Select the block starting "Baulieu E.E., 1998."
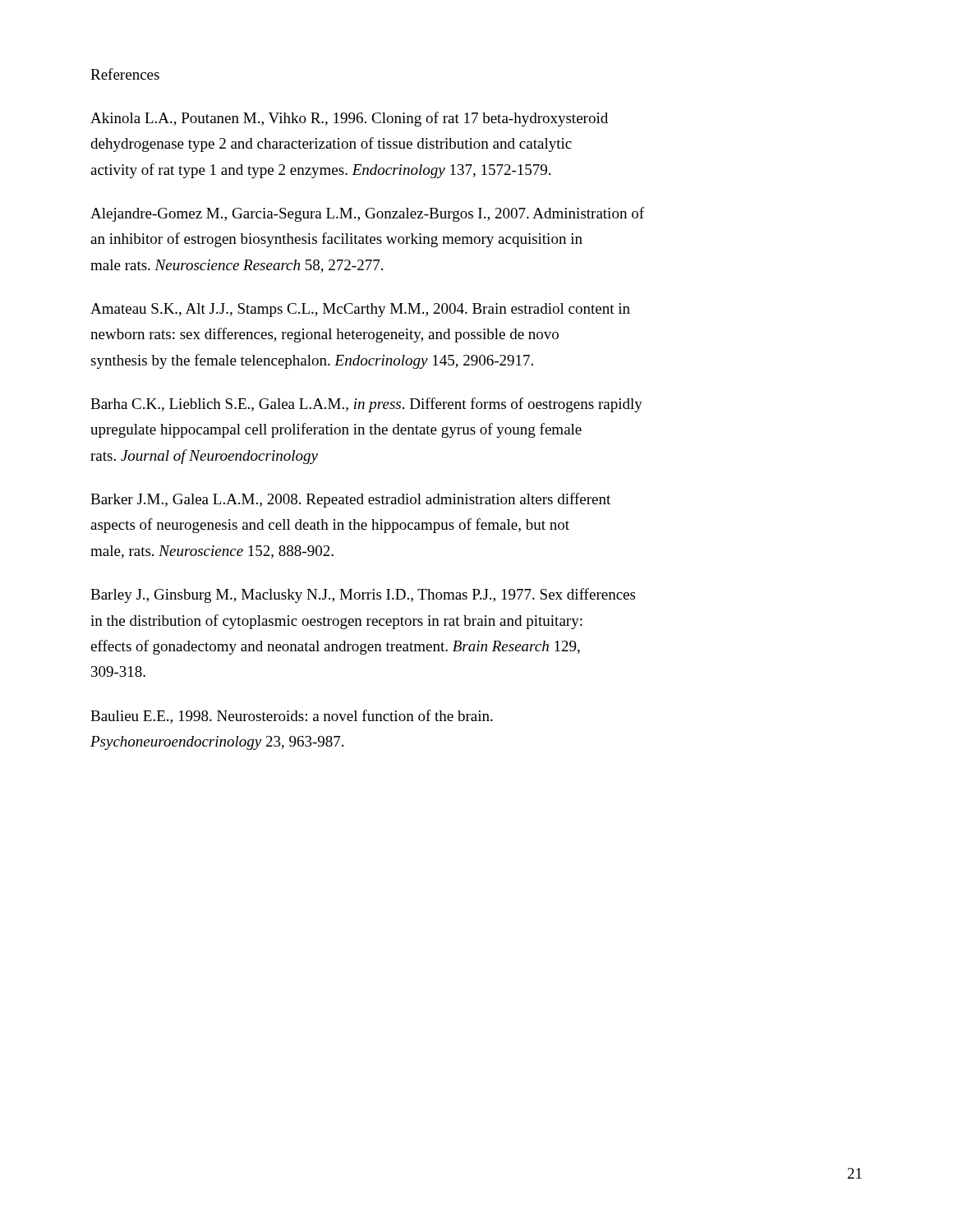The image size is (953, 1232). coord(476,728)
